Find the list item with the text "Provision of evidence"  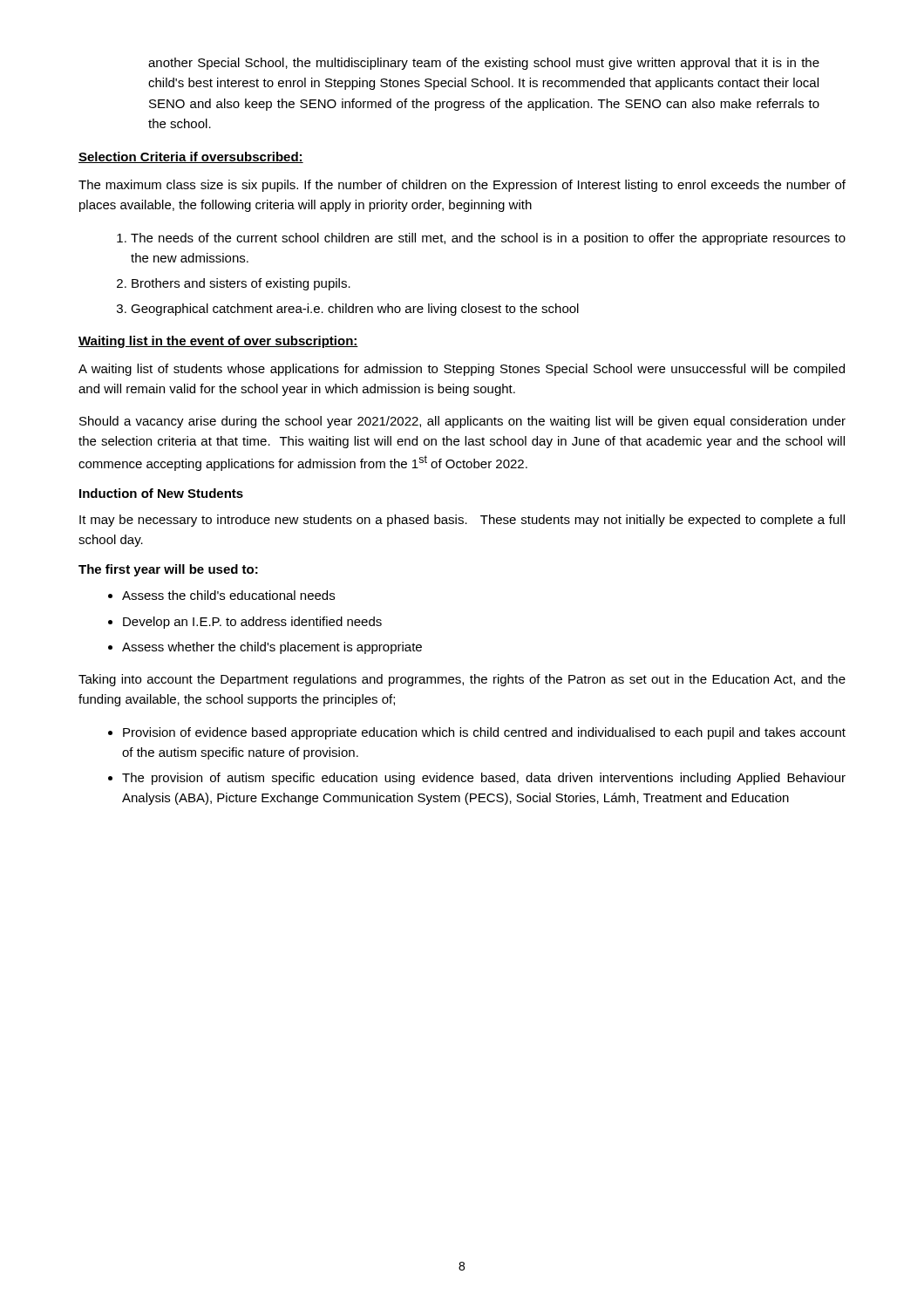coord(484,742)
